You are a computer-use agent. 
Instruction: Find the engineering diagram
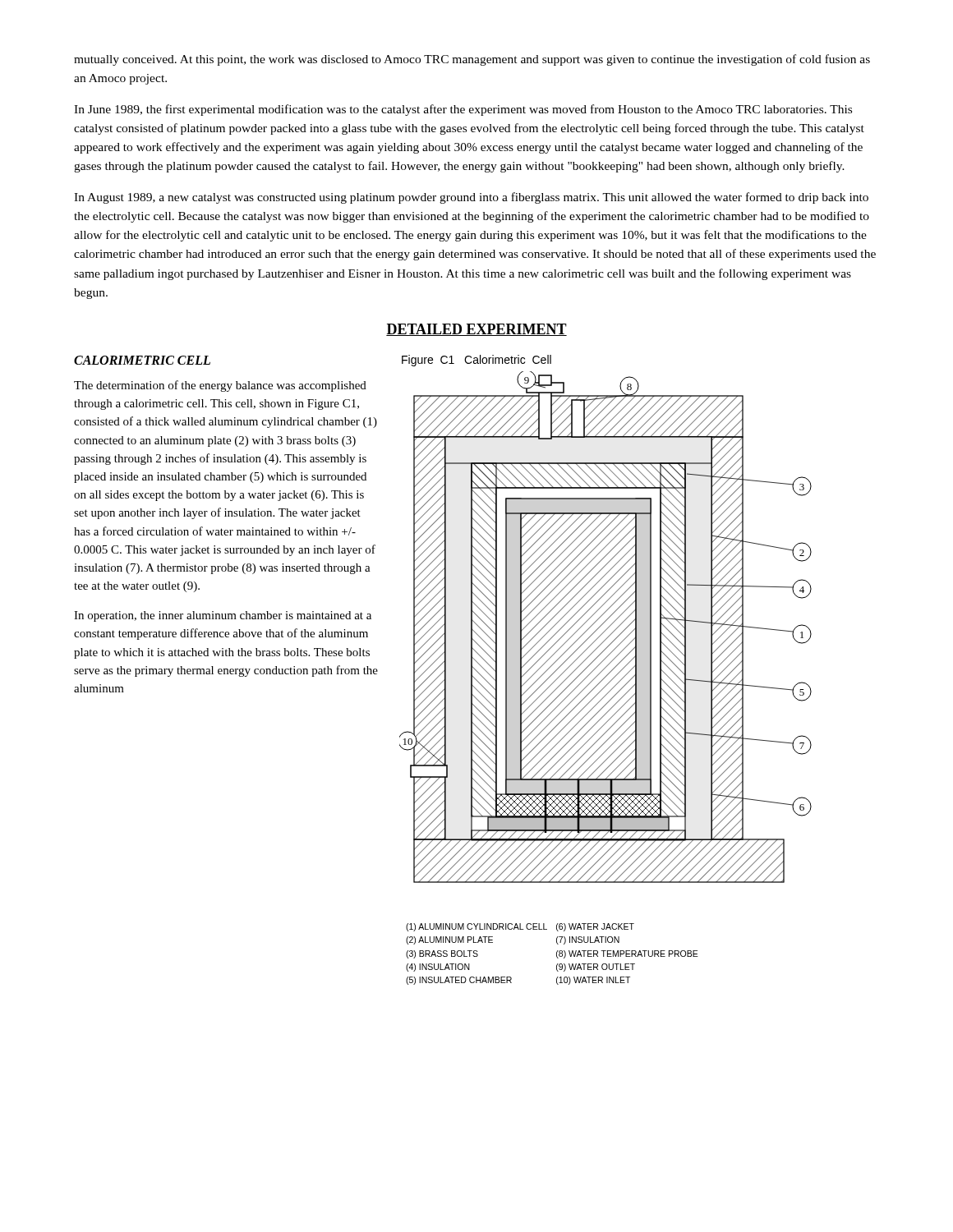point(639,642)
